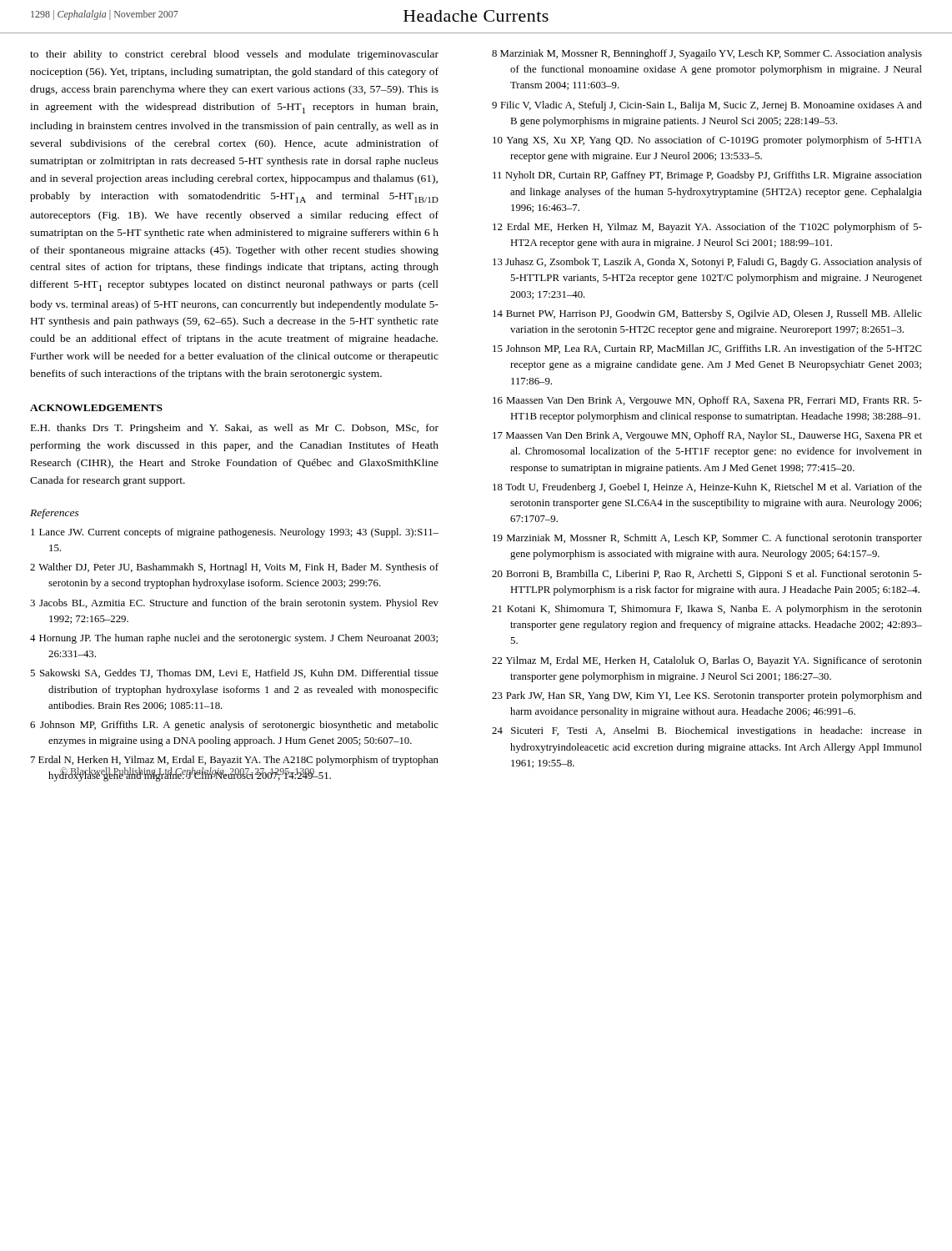Screen dimensions: 1251x952
Task: Select the text starting "11 Nyholt DR,"
Action: click(707, 191)
